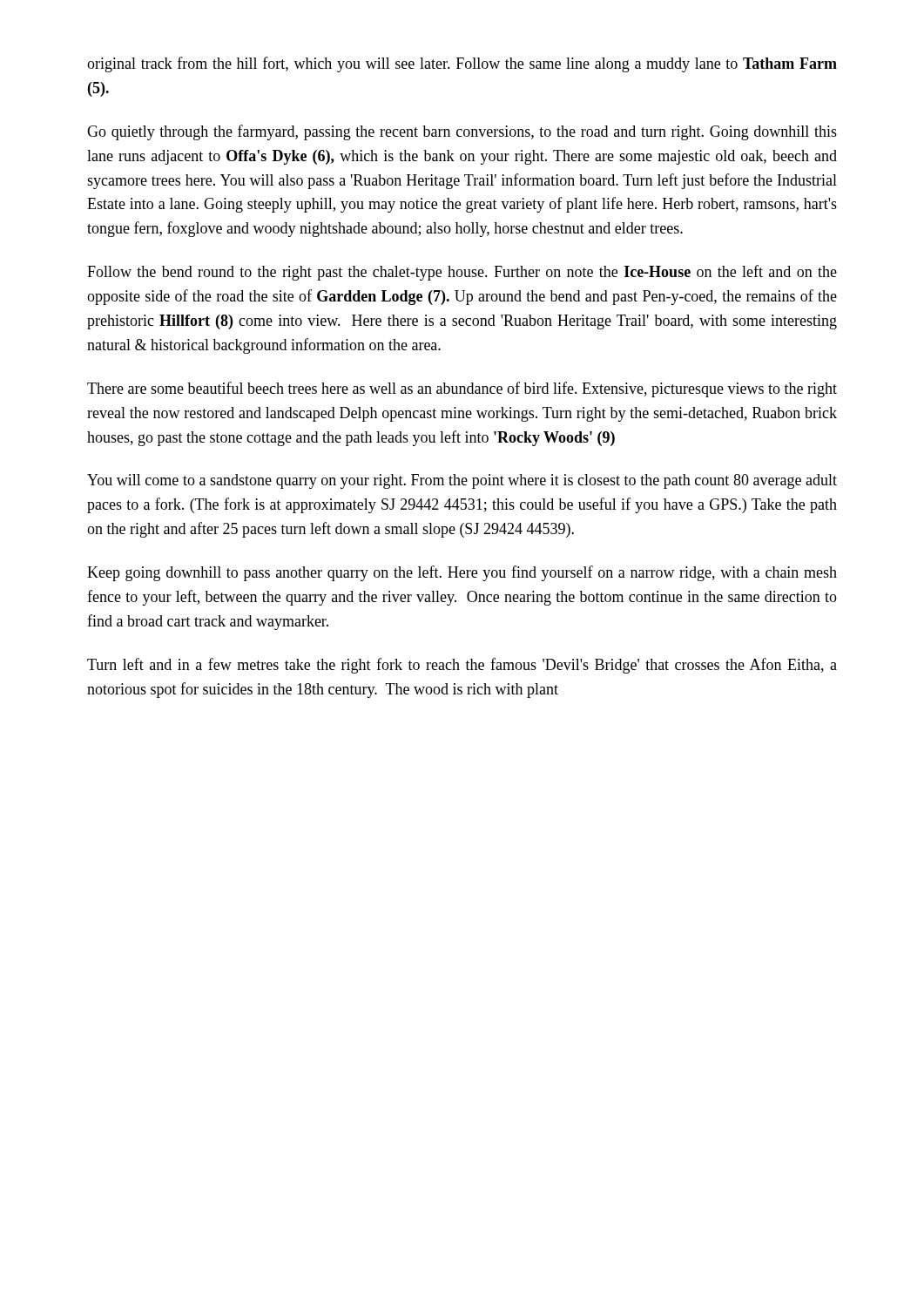Locate the block of text that opens with "There are some beautiful beech"
Screen dimensions: 1307x924
pyautogui.click(x=462, y=413)
